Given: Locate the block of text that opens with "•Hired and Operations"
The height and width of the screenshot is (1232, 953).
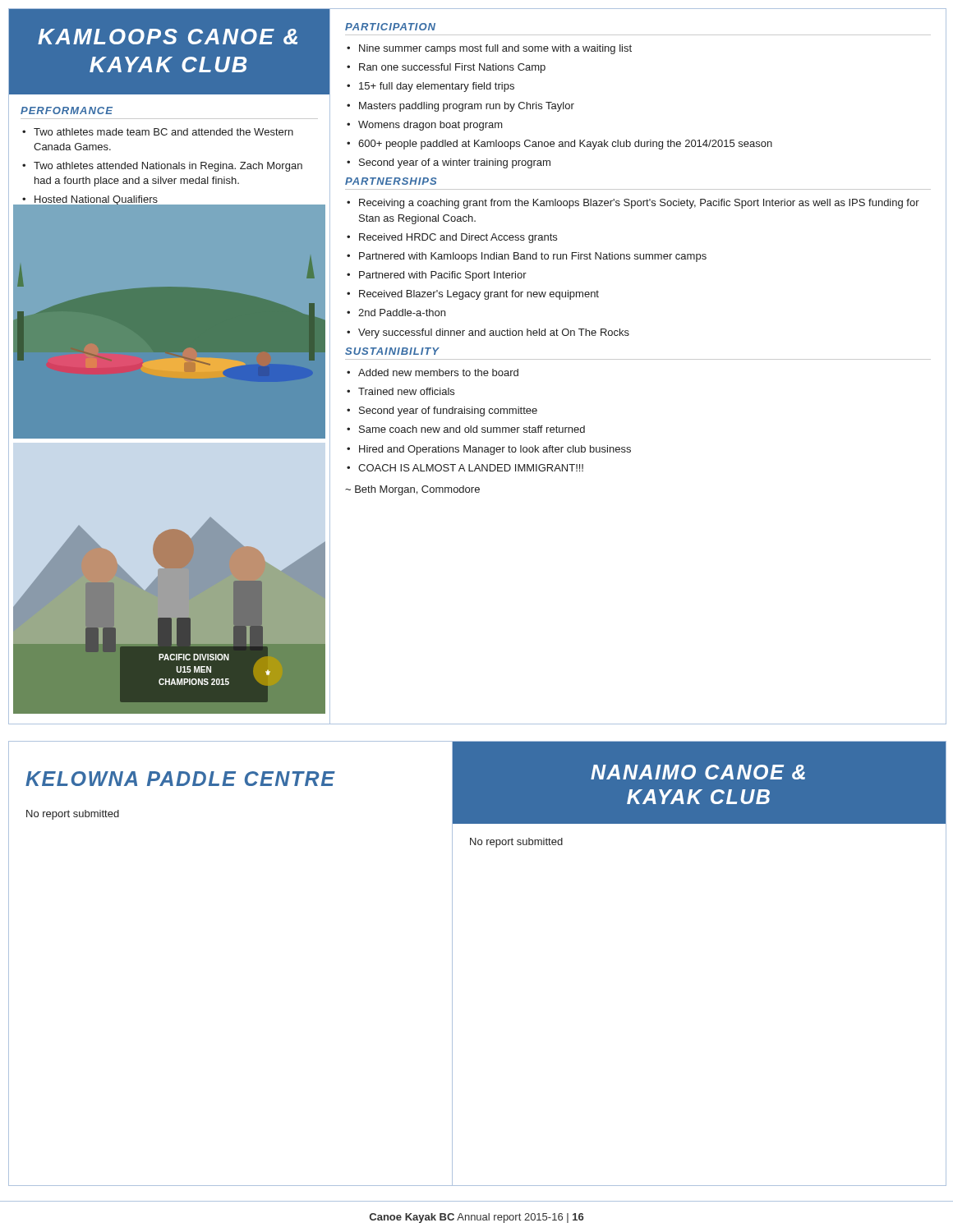Looking at the screenshot, I should click(489, 449).
